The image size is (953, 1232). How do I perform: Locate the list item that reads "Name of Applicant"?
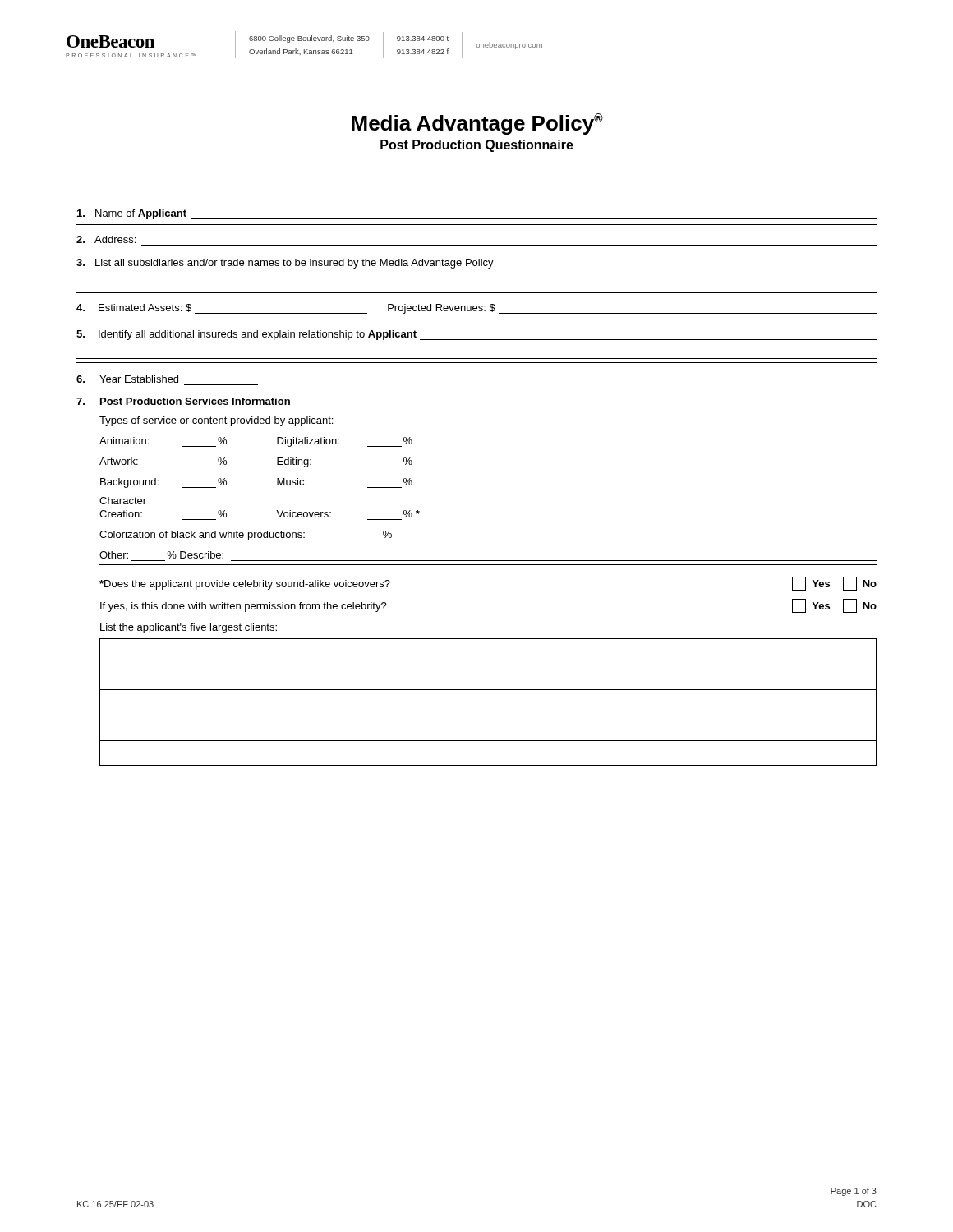pyautogui.click(x=476, y=211)
